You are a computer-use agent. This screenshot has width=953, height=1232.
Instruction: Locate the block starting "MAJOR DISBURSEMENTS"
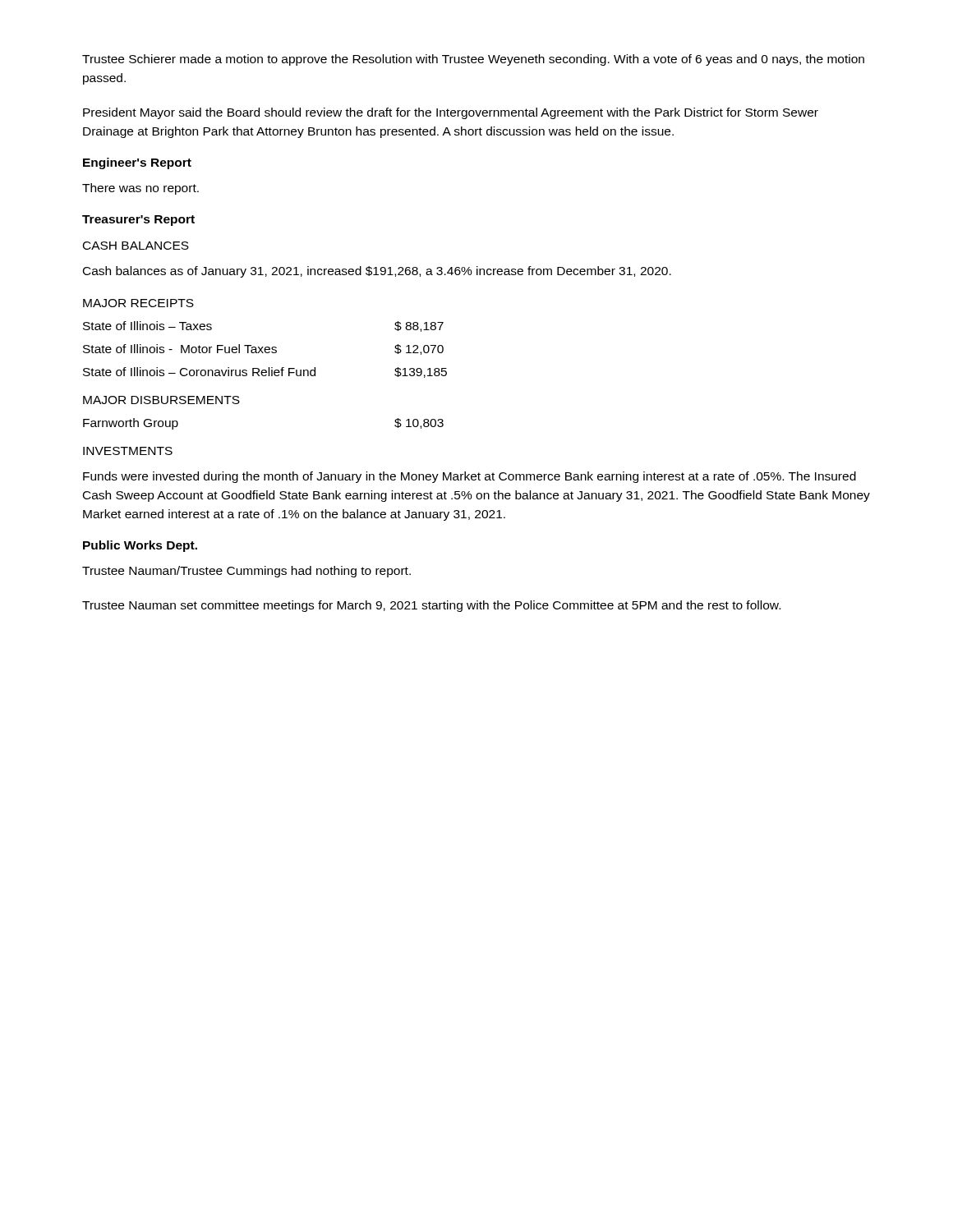coord(161,399)
